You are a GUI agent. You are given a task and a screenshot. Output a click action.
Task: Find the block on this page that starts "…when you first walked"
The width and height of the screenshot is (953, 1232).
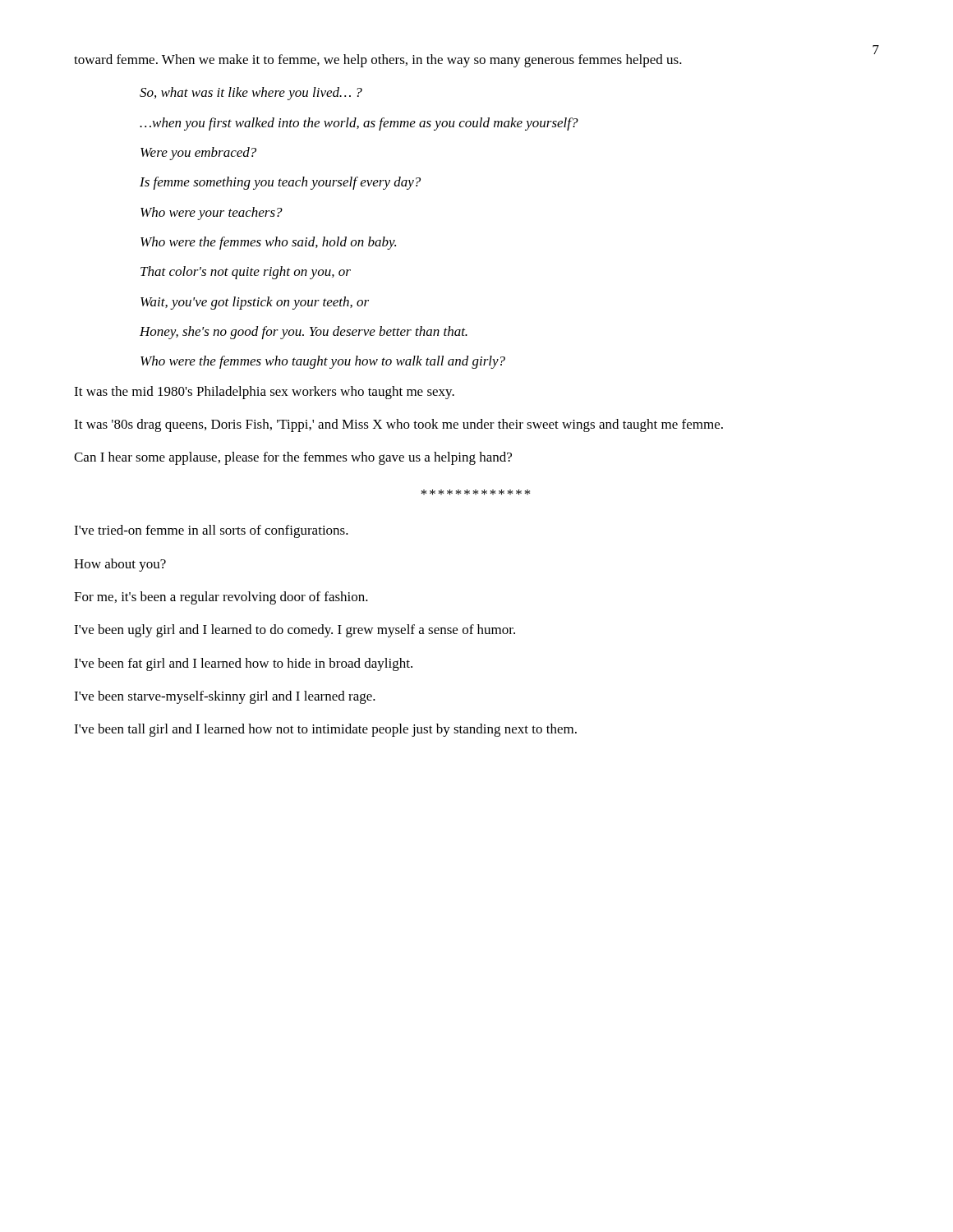point(509,123)
